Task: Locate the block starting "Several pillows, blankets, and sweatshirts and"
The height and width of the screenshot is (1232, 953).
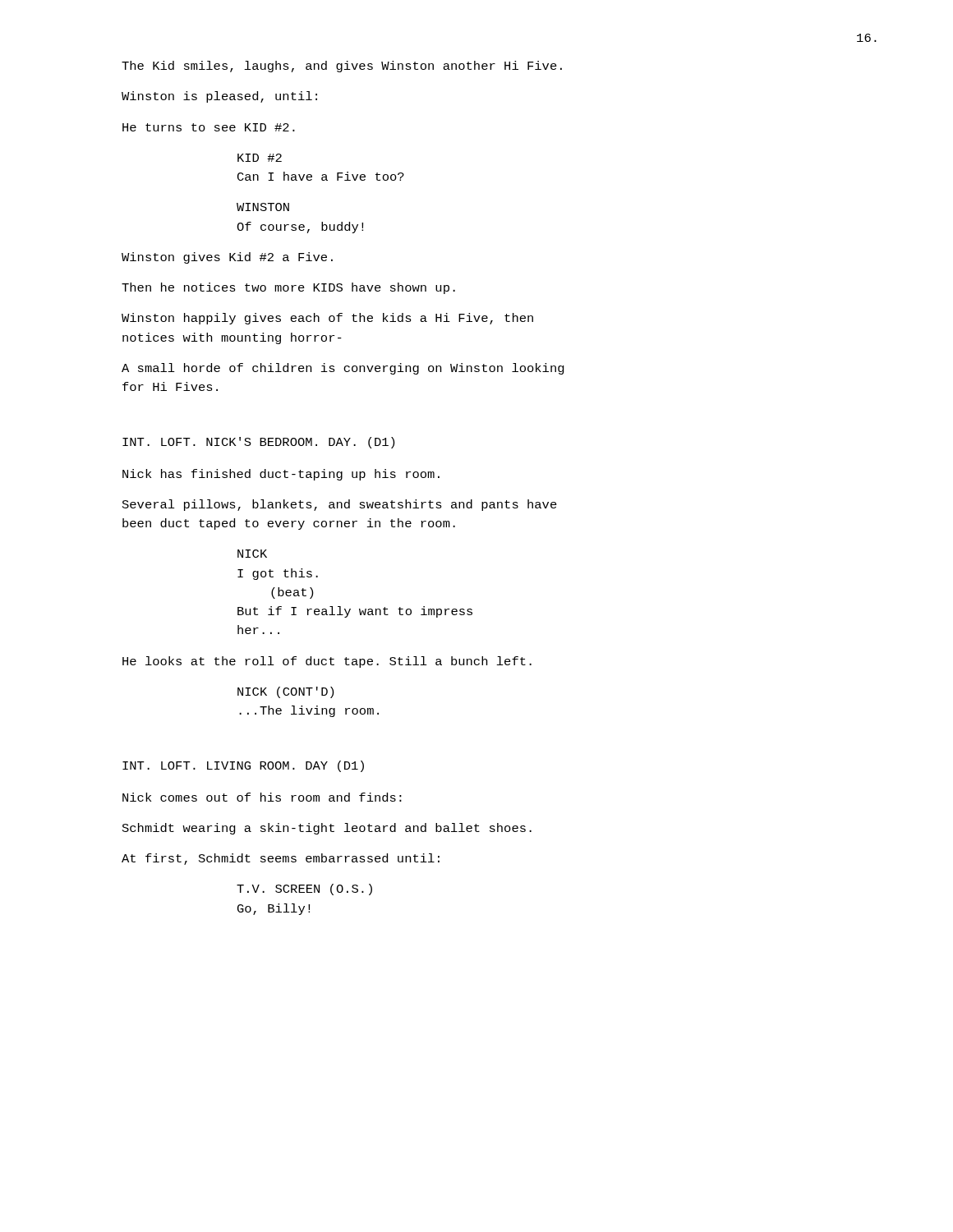Action: point(500,515)
